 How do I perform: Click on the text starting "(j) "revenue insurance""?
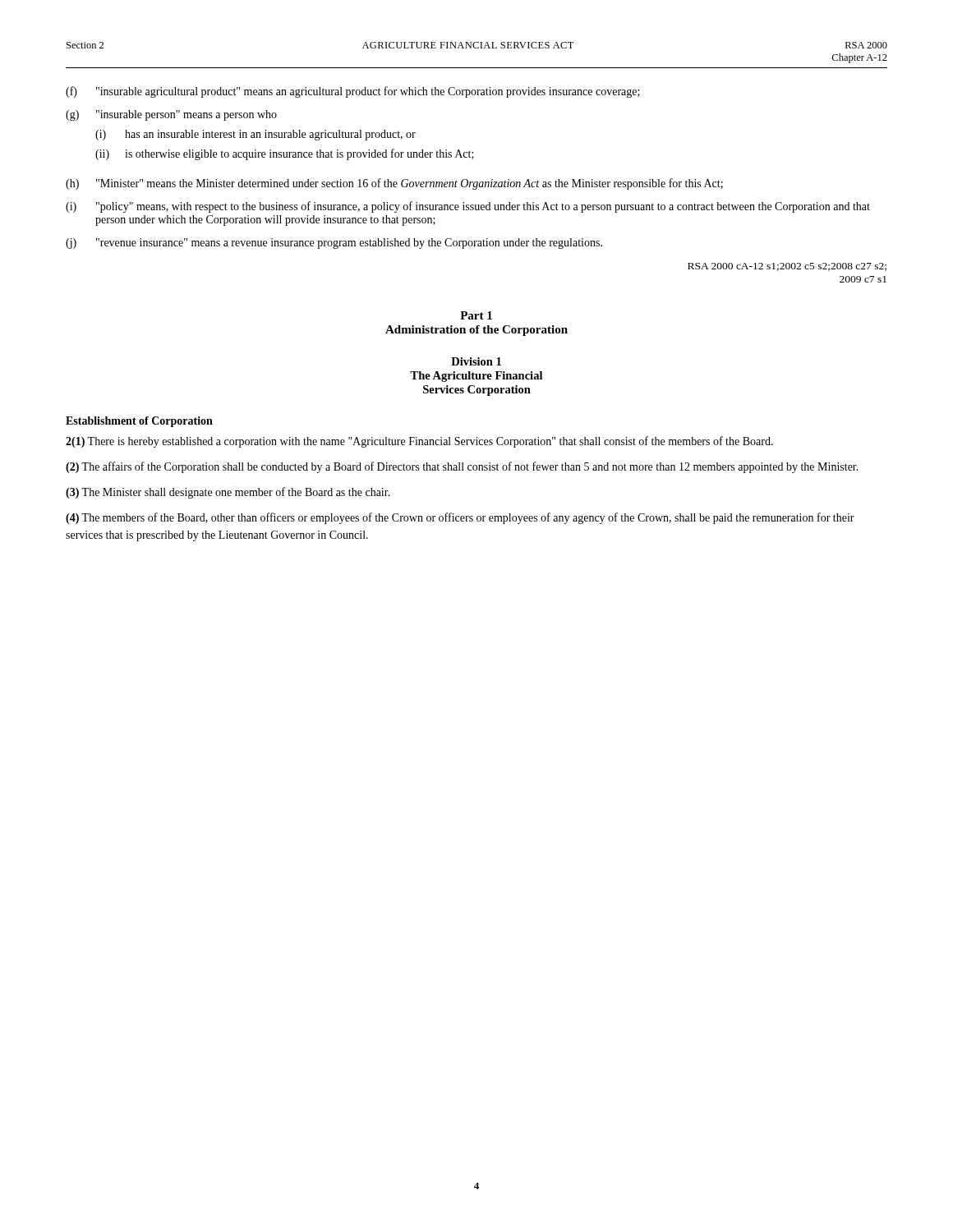476,243
